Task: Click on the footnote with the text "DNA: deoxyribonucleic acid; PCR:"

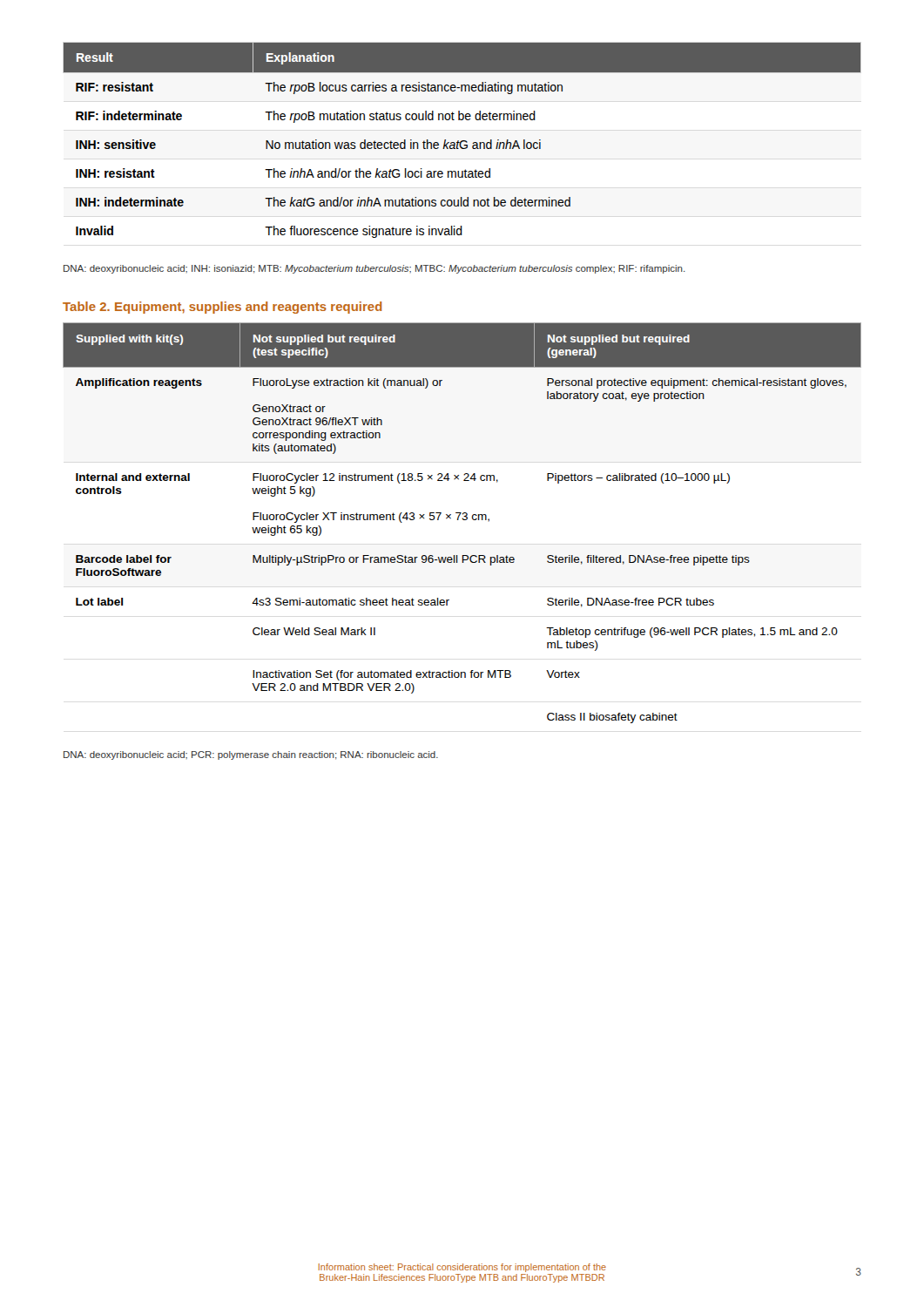Action: [251, 755]
